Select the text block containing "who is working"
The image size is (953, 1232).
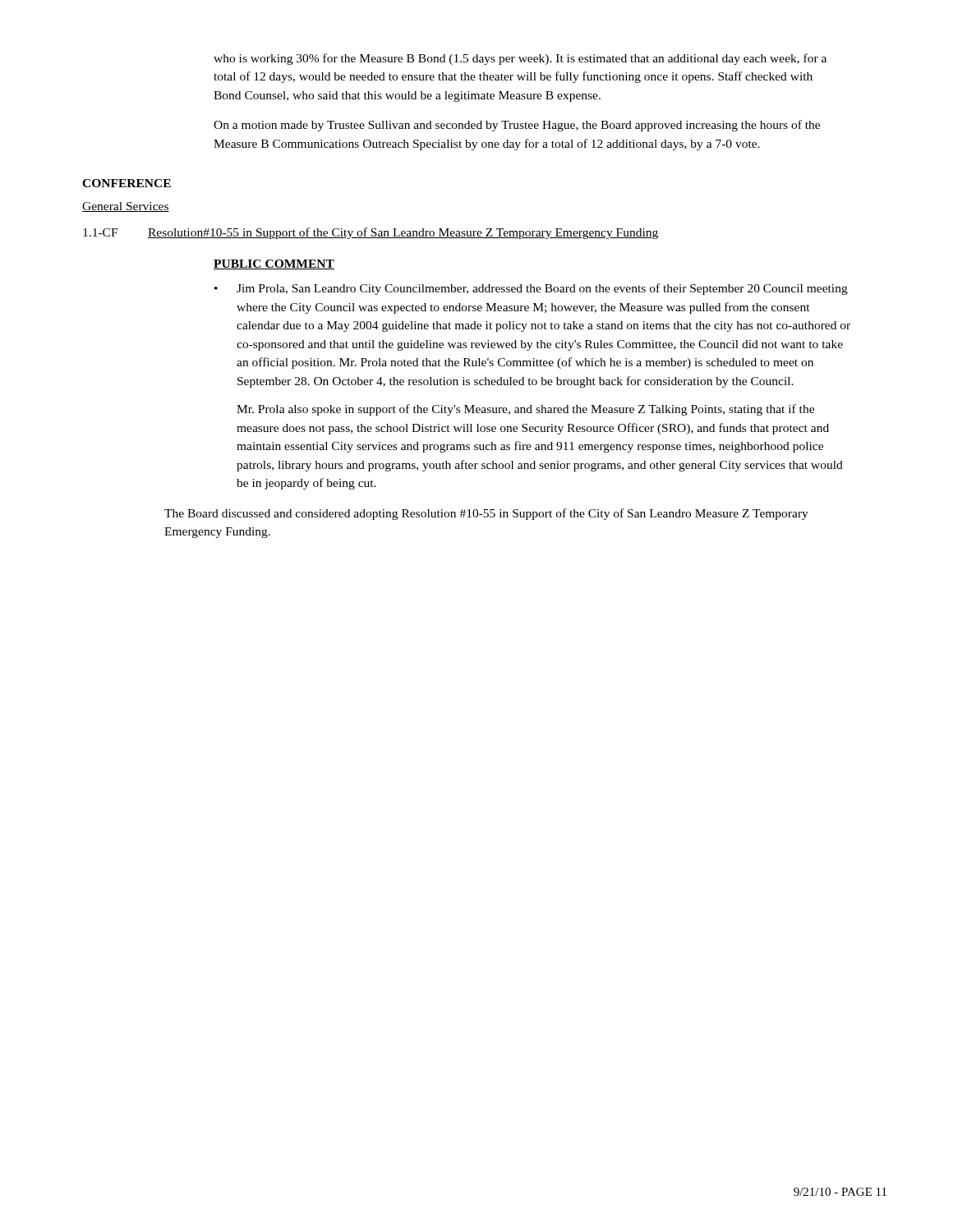[x=526, y=101]
